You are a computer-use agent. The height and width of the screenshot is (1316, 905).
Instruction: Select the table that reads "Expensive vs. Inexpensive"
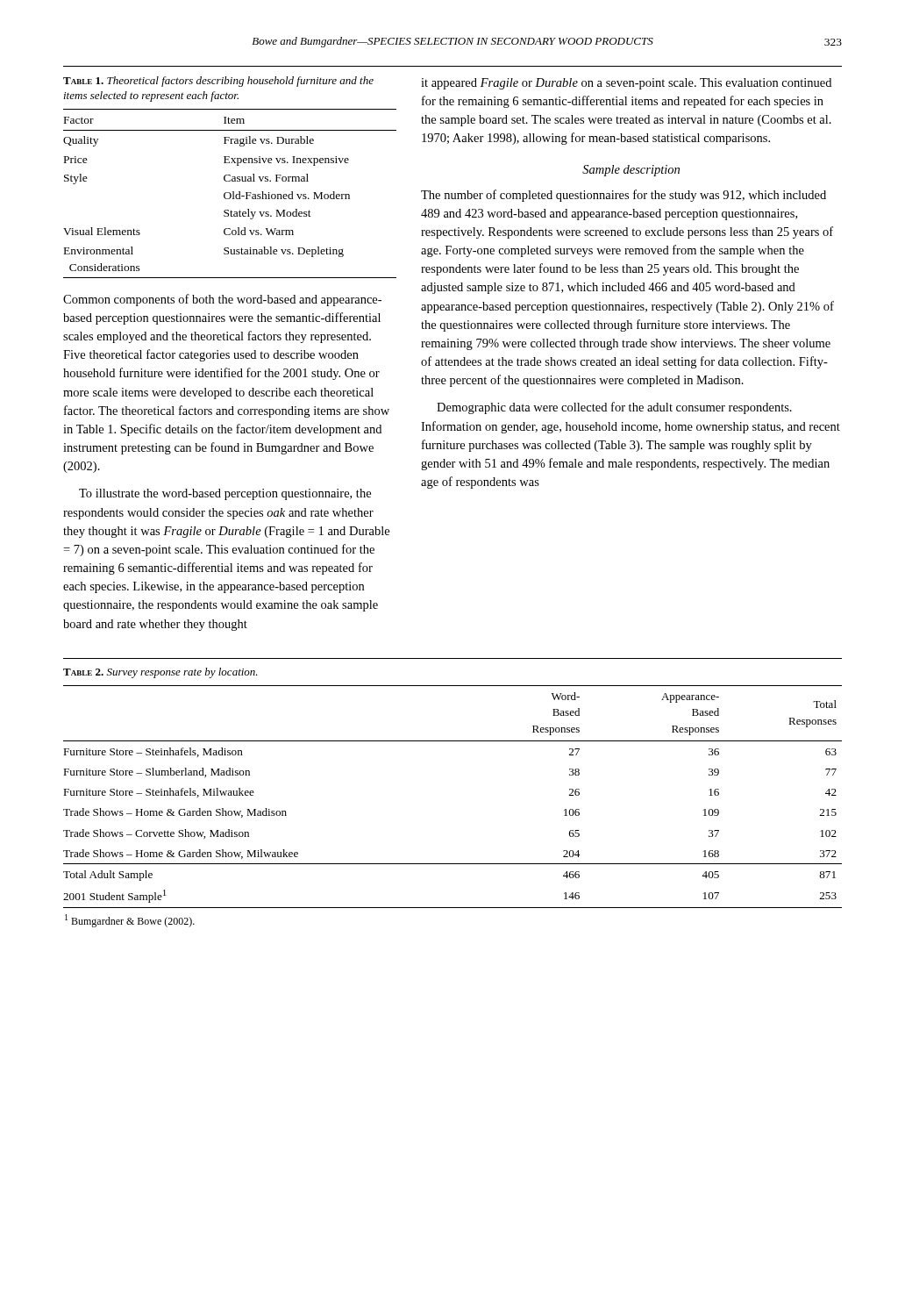click(x=230, y=193)
